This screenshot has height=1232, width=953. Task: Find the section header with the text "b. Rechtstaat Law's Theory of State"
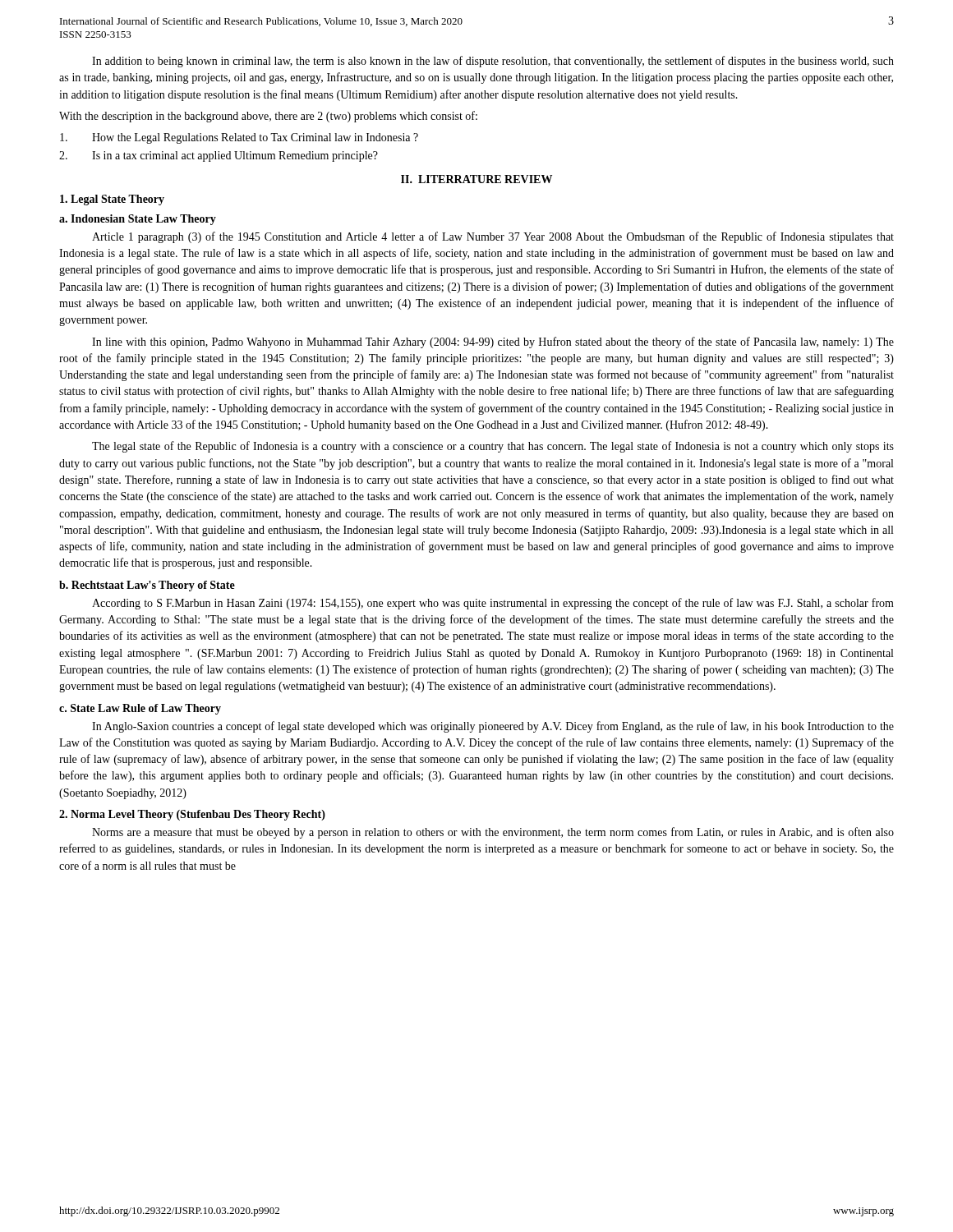pyautogui.click(x=147, y=585)
